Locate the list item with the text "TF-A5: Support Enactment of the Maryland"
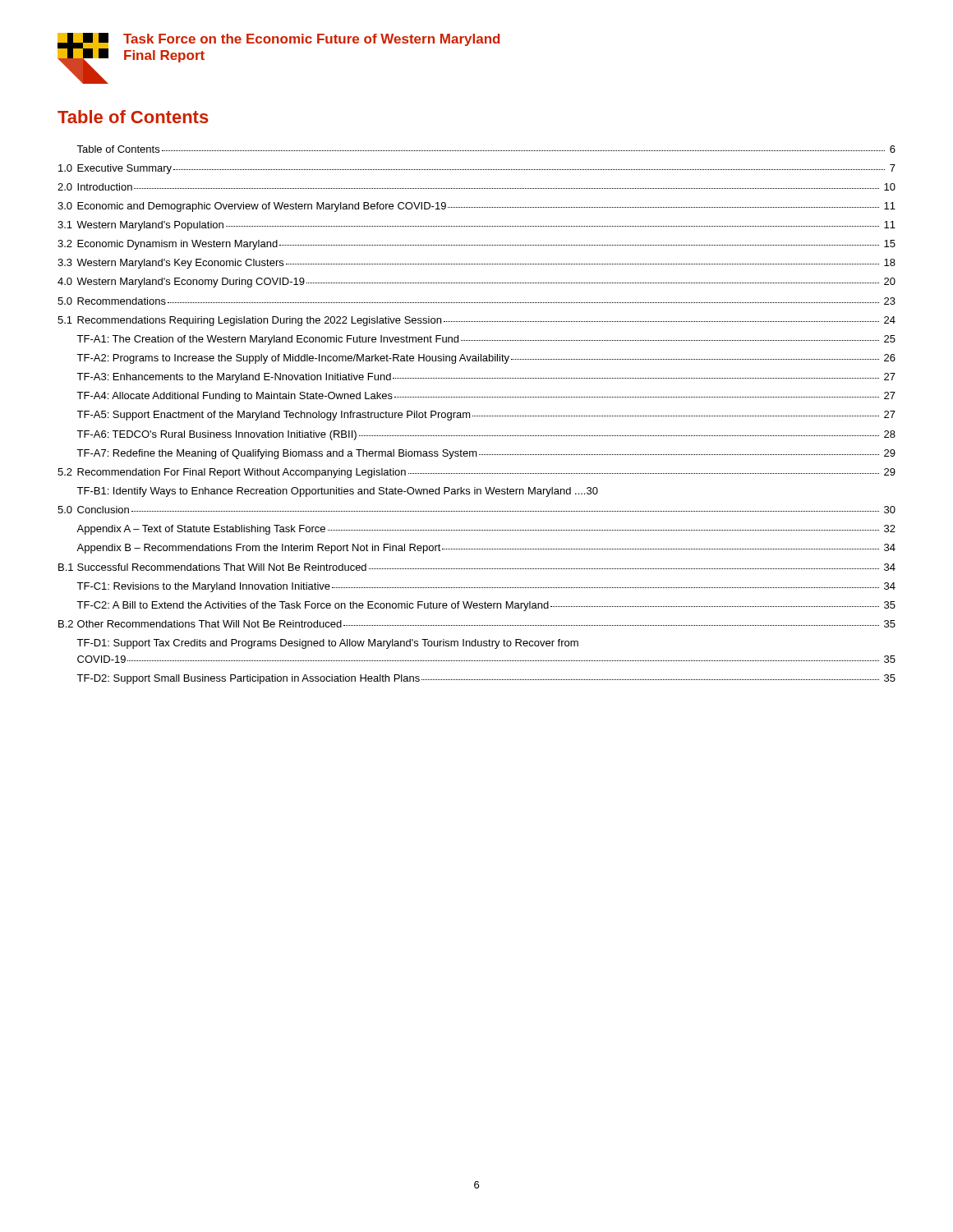Image resolution: width=953 pixels, height=1232 pixels. 476,415
